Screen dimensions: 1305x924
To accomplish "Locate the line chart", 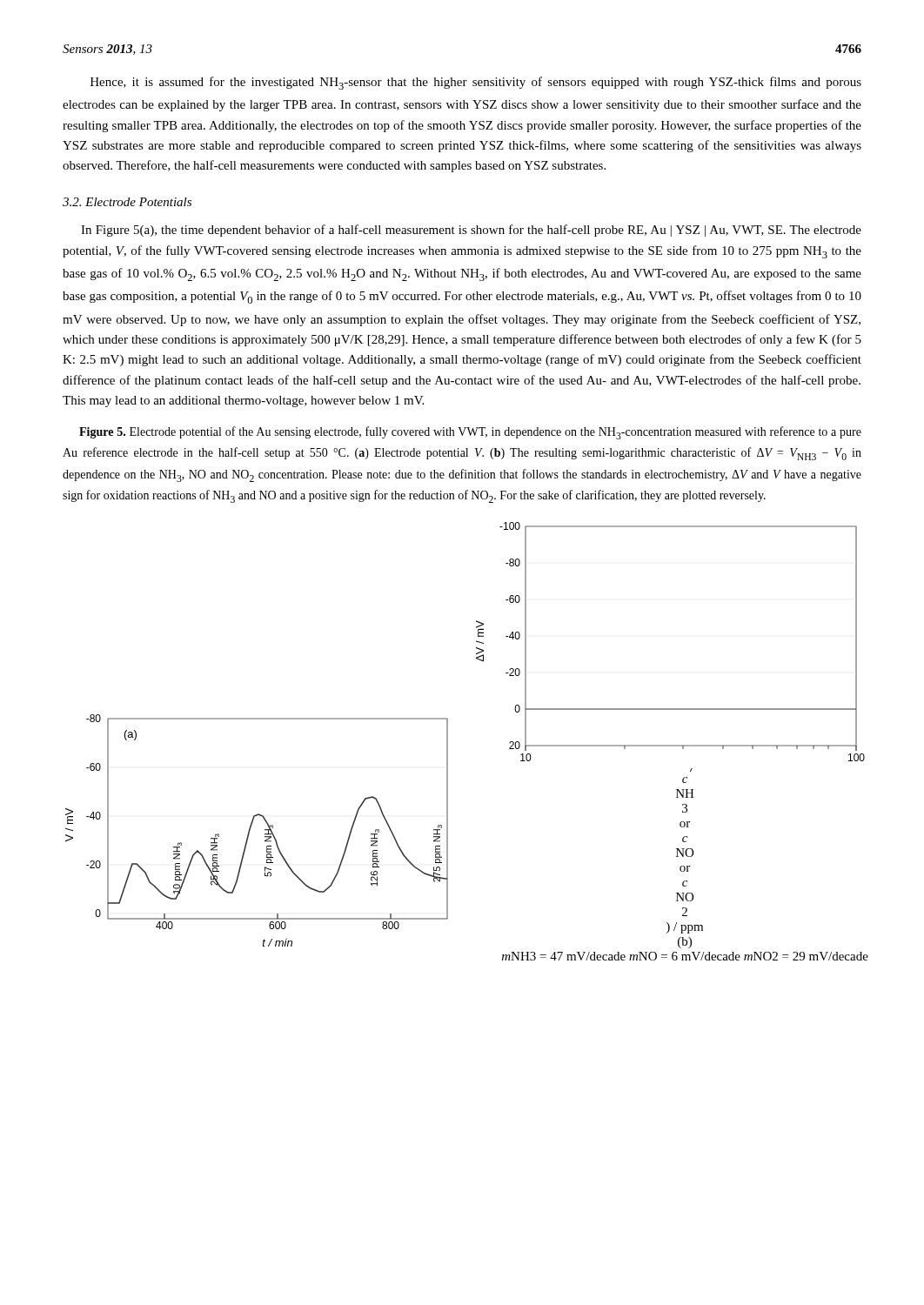I will pos(267,838).
